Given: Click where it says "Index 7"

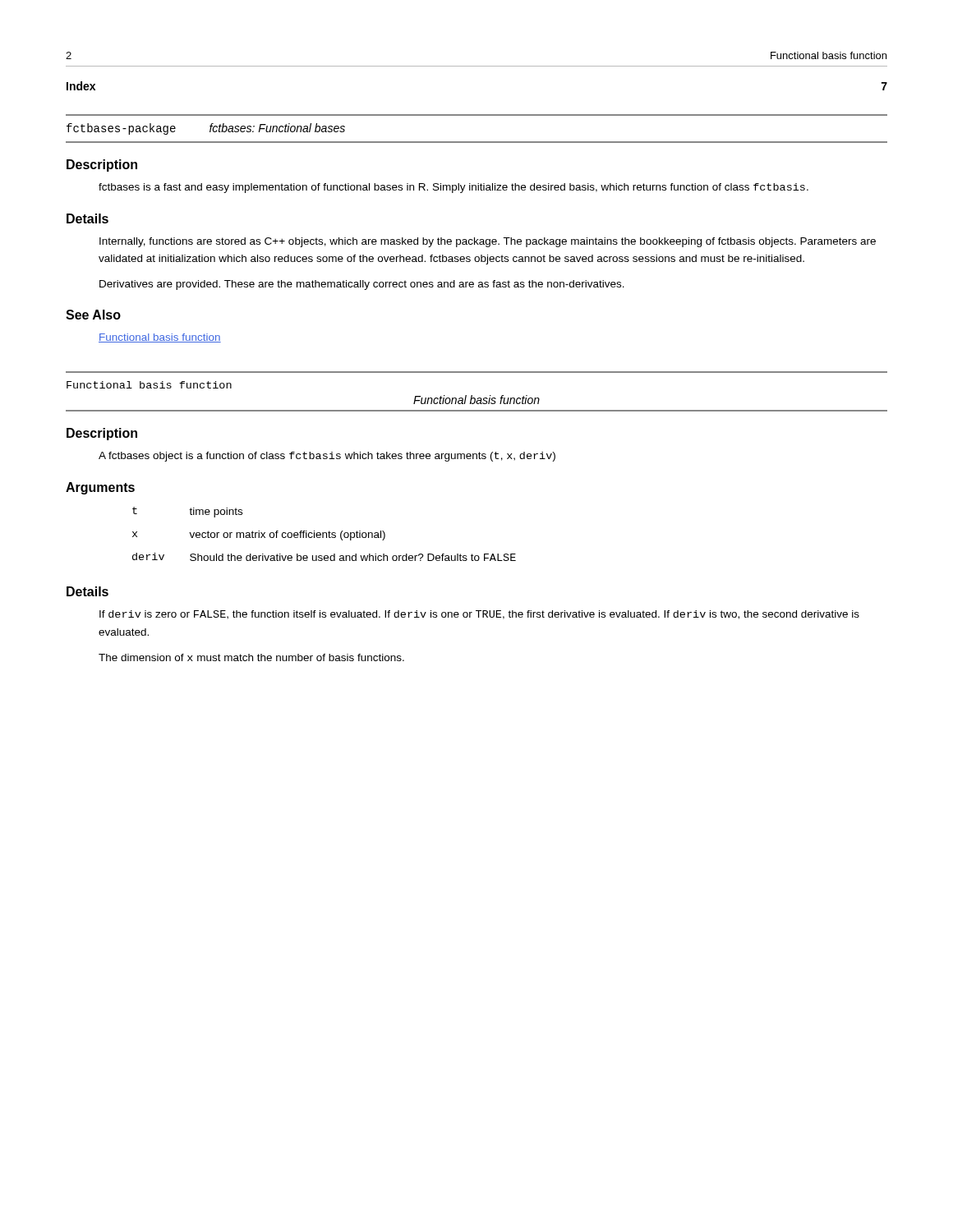Looking at the screenshot, I should [x=79, y=85].
